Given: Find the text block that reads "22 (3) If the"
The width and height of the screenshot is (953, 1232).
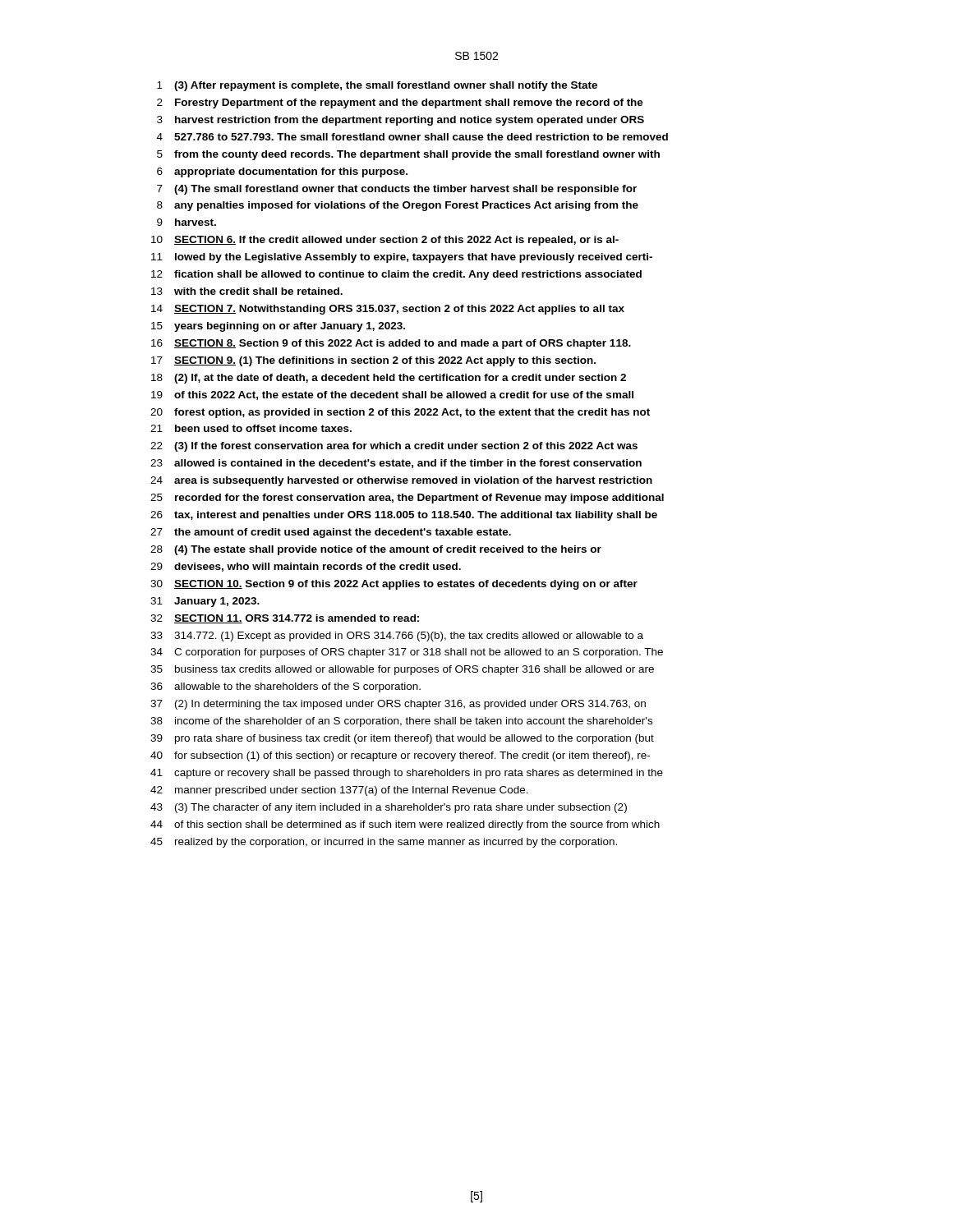Looking at the screenshot, I should (476, 490).
